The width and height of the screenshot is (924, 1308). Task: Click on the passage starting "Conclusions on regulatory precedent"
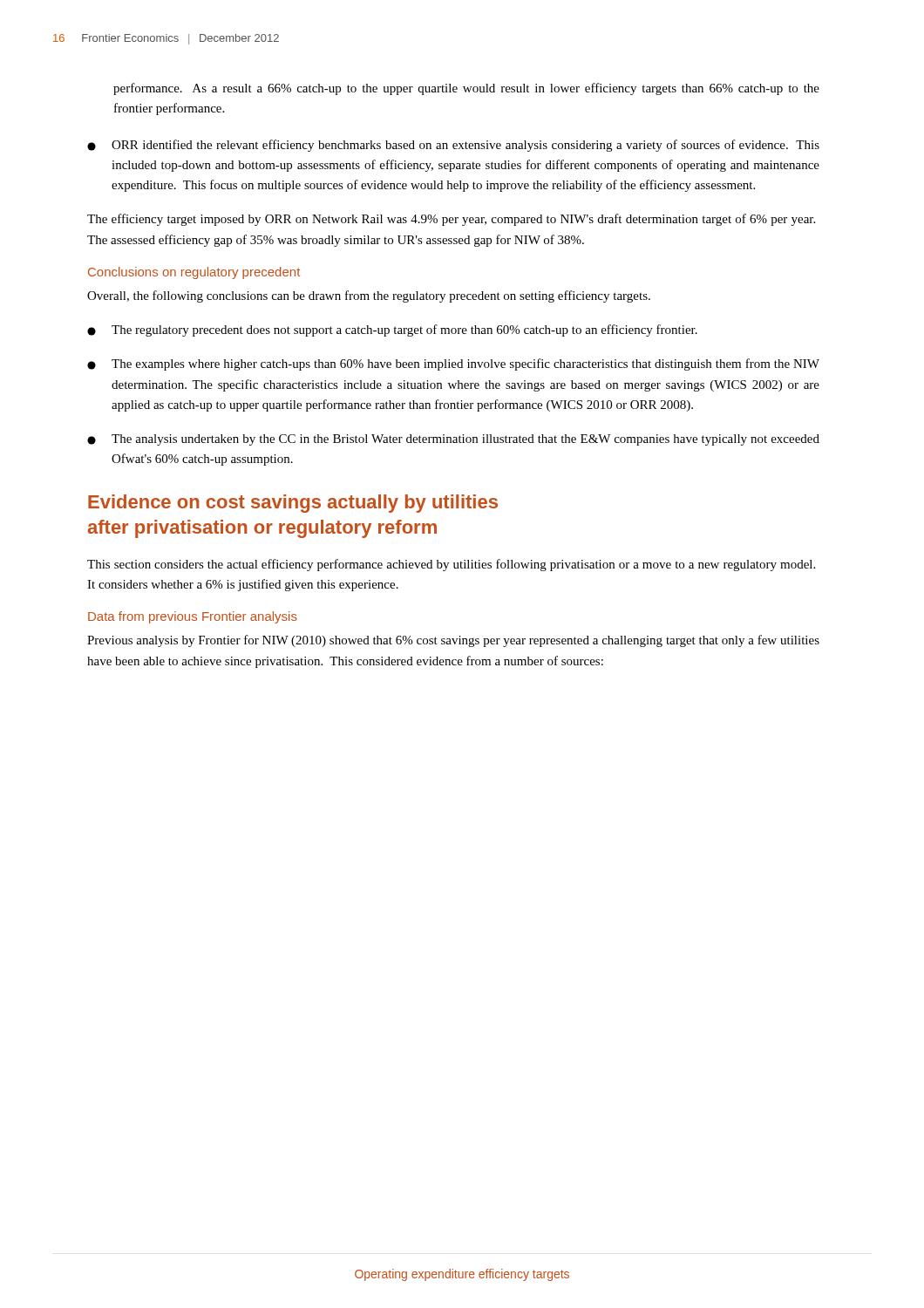(194, 271)
